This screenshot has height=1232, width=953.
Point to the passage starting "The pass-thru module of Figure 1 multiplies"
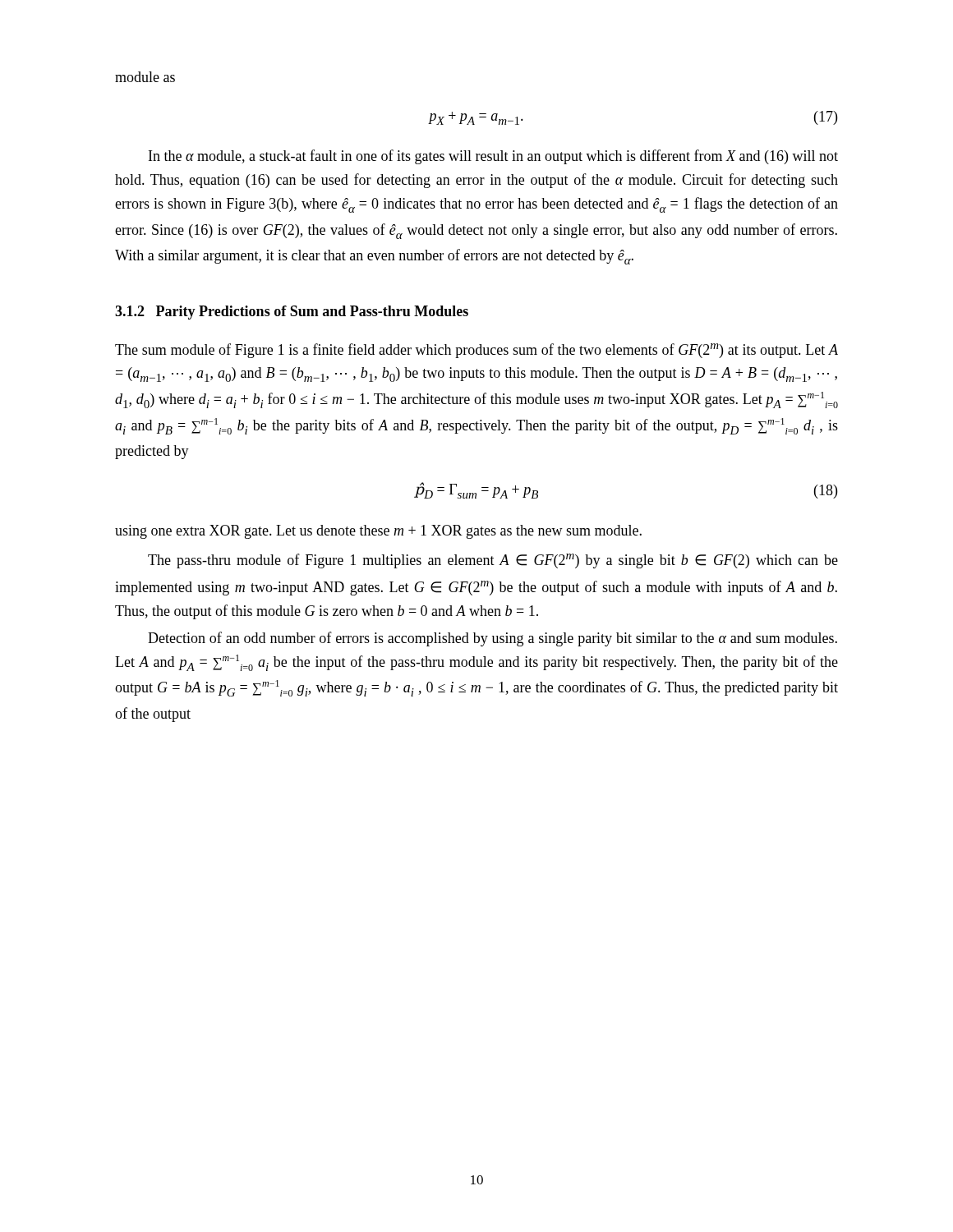click(x=476, y=584)
